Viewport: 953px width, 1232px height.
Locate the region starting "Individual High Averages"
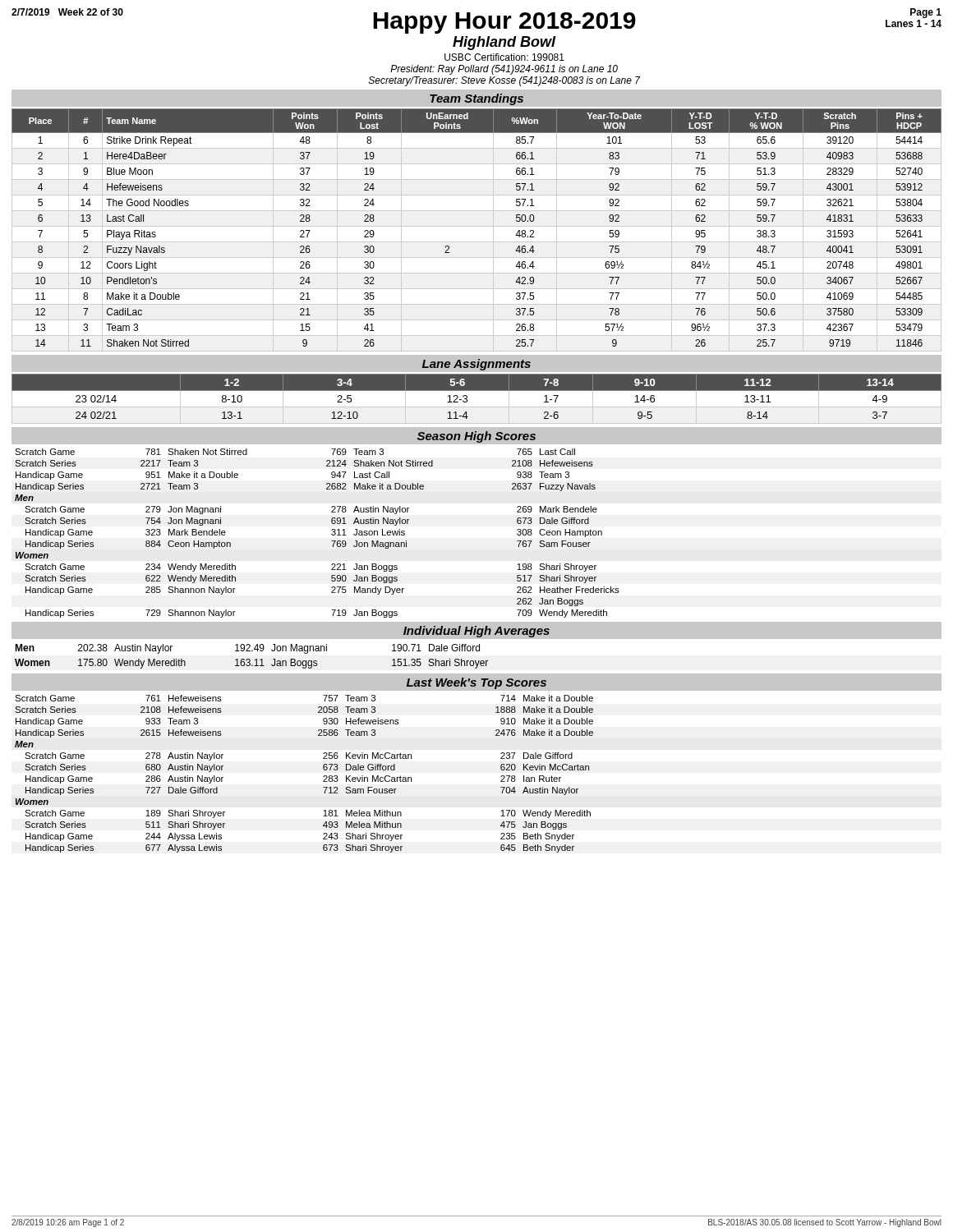(476, 630)
